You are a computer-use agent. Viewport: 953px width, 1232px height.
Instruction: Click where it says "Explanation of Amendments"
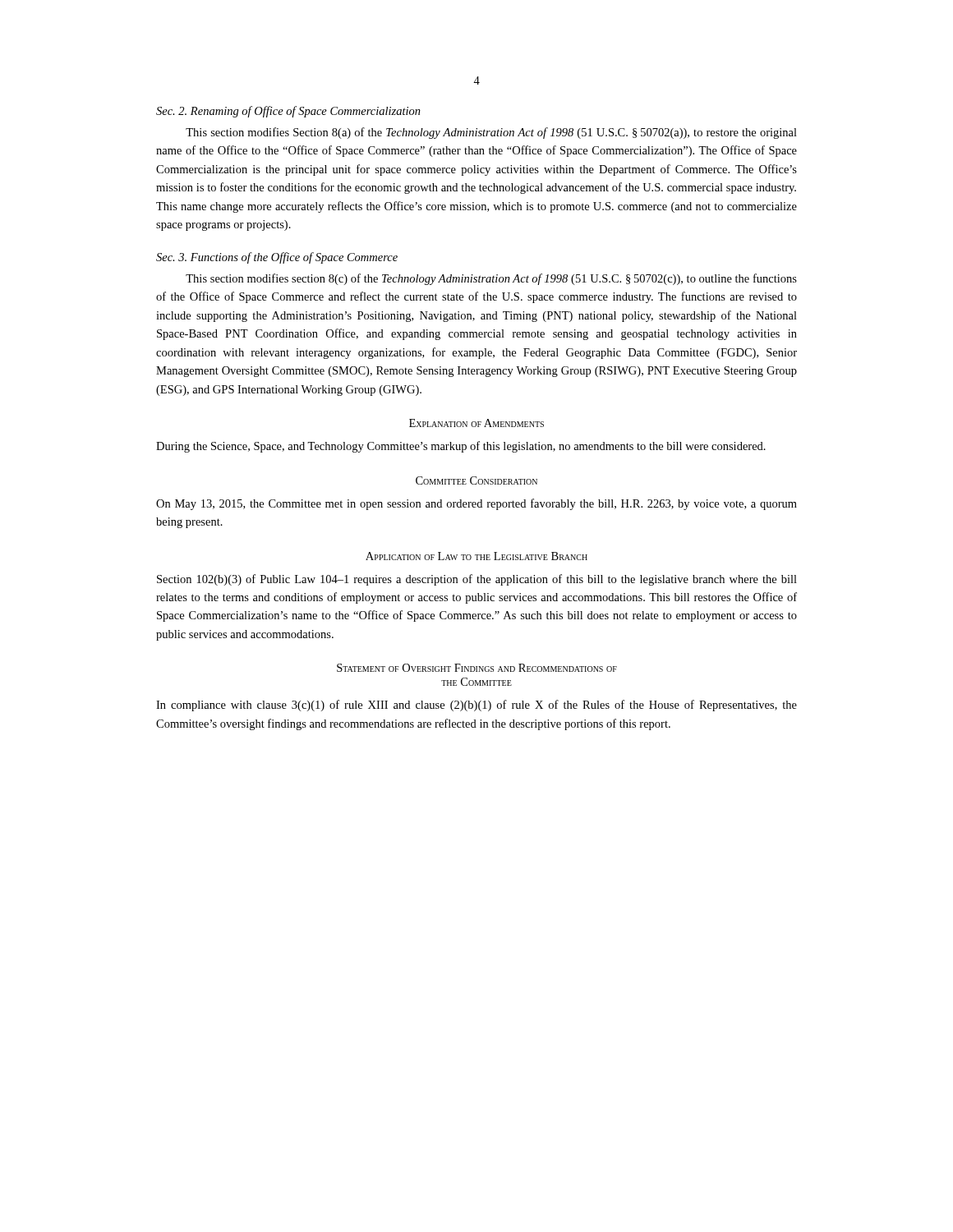coord(476,423)
